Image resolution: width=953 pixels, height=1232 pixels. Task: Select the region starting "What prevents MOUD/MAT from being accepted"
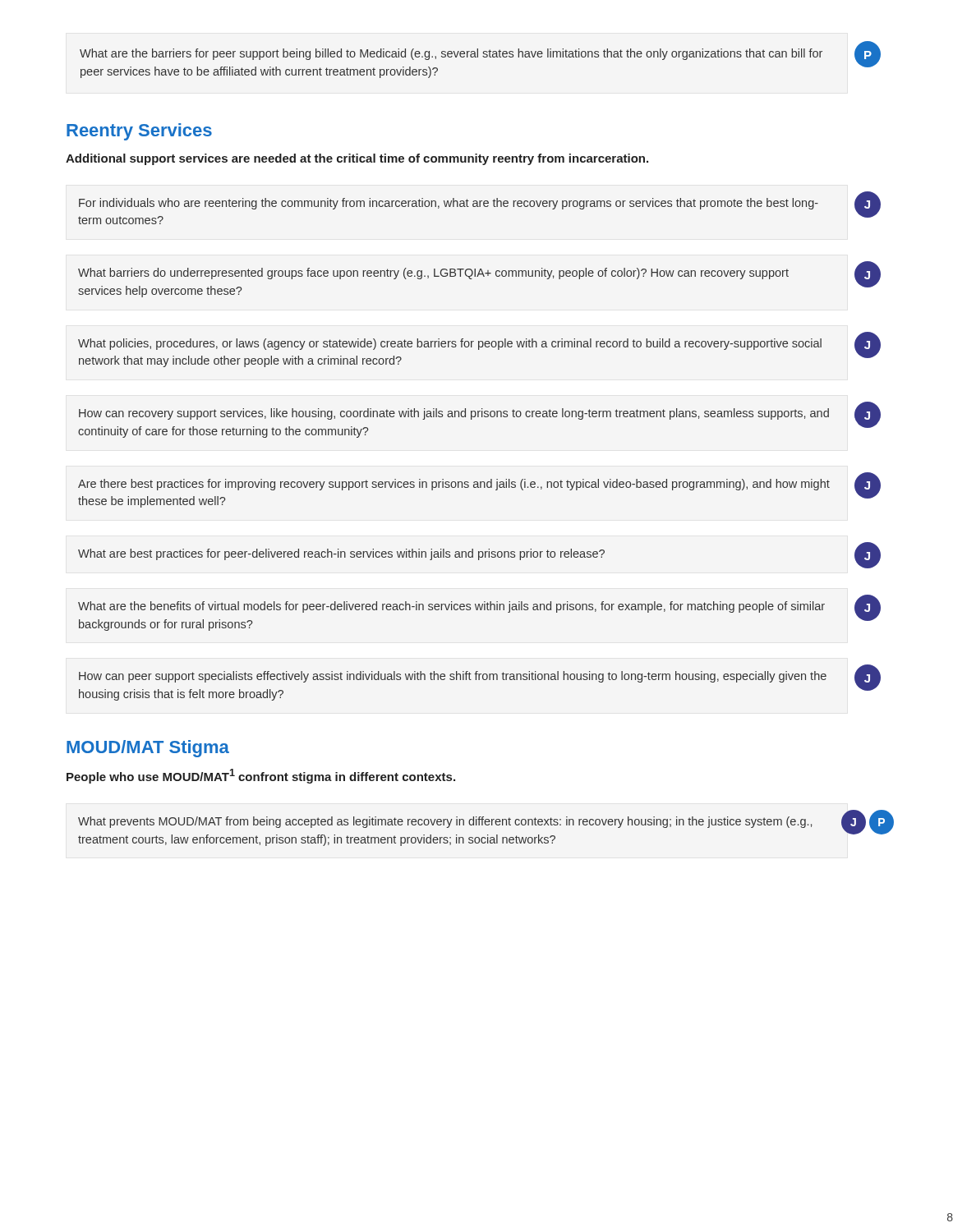(x=476, y=831)
